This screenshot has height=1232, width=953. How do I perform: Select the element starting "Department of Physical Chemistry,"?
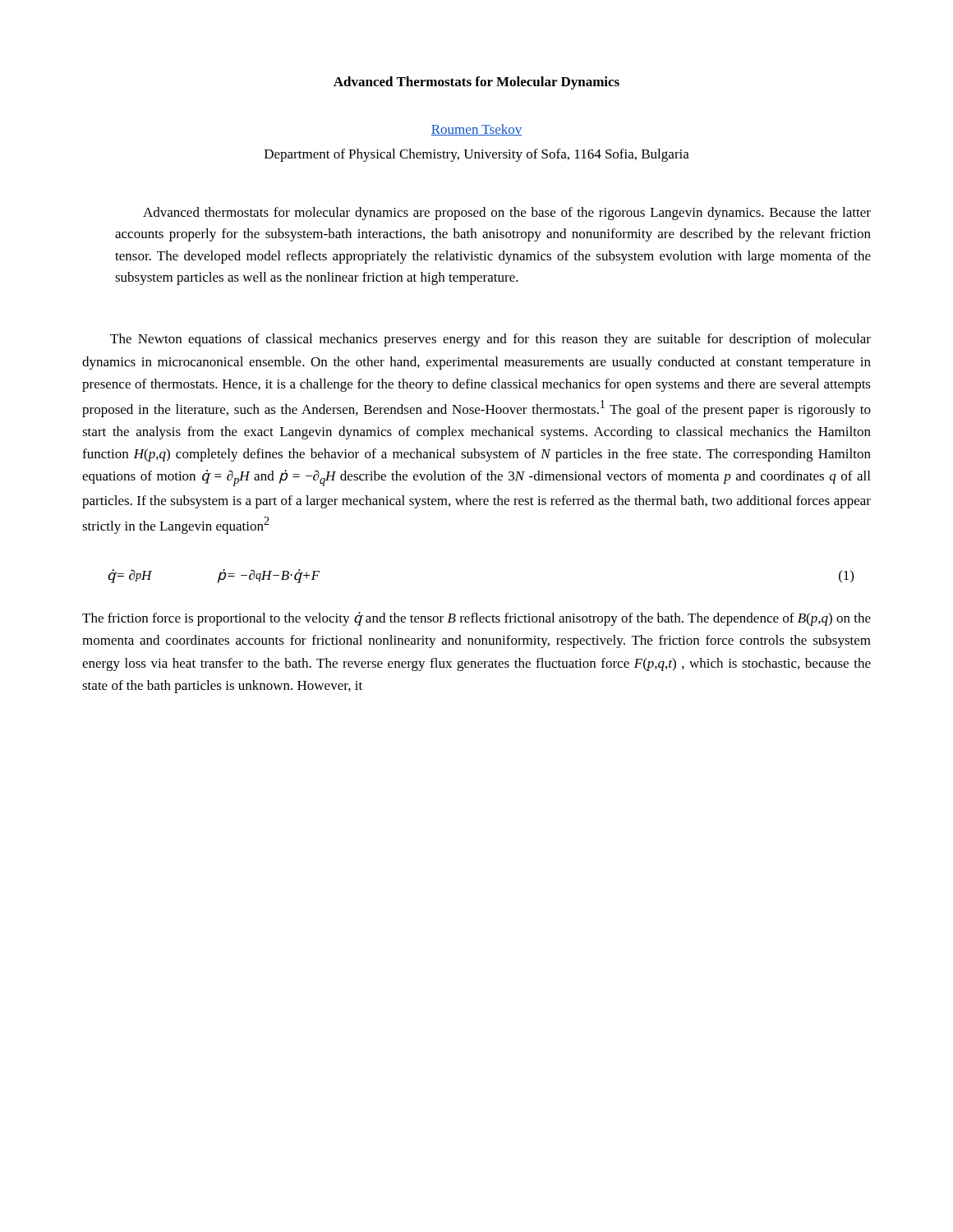476,154
